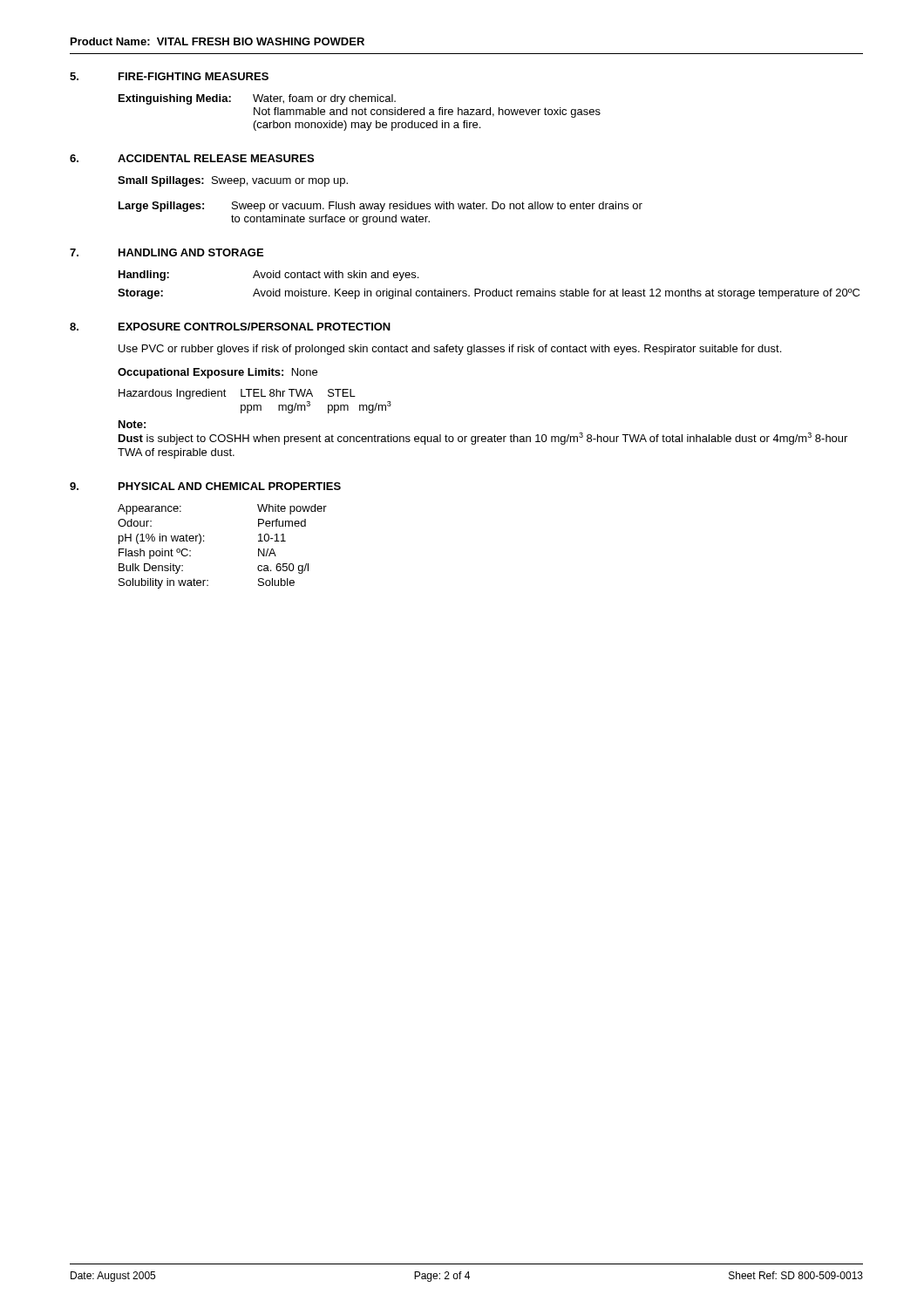Where is the section header that starts "5. FIRE-FIGHTING MEASURES Extinguishing Media: Water, foam or"?
This screenshot has height=1308, width=924.
(x=466, y=100)
